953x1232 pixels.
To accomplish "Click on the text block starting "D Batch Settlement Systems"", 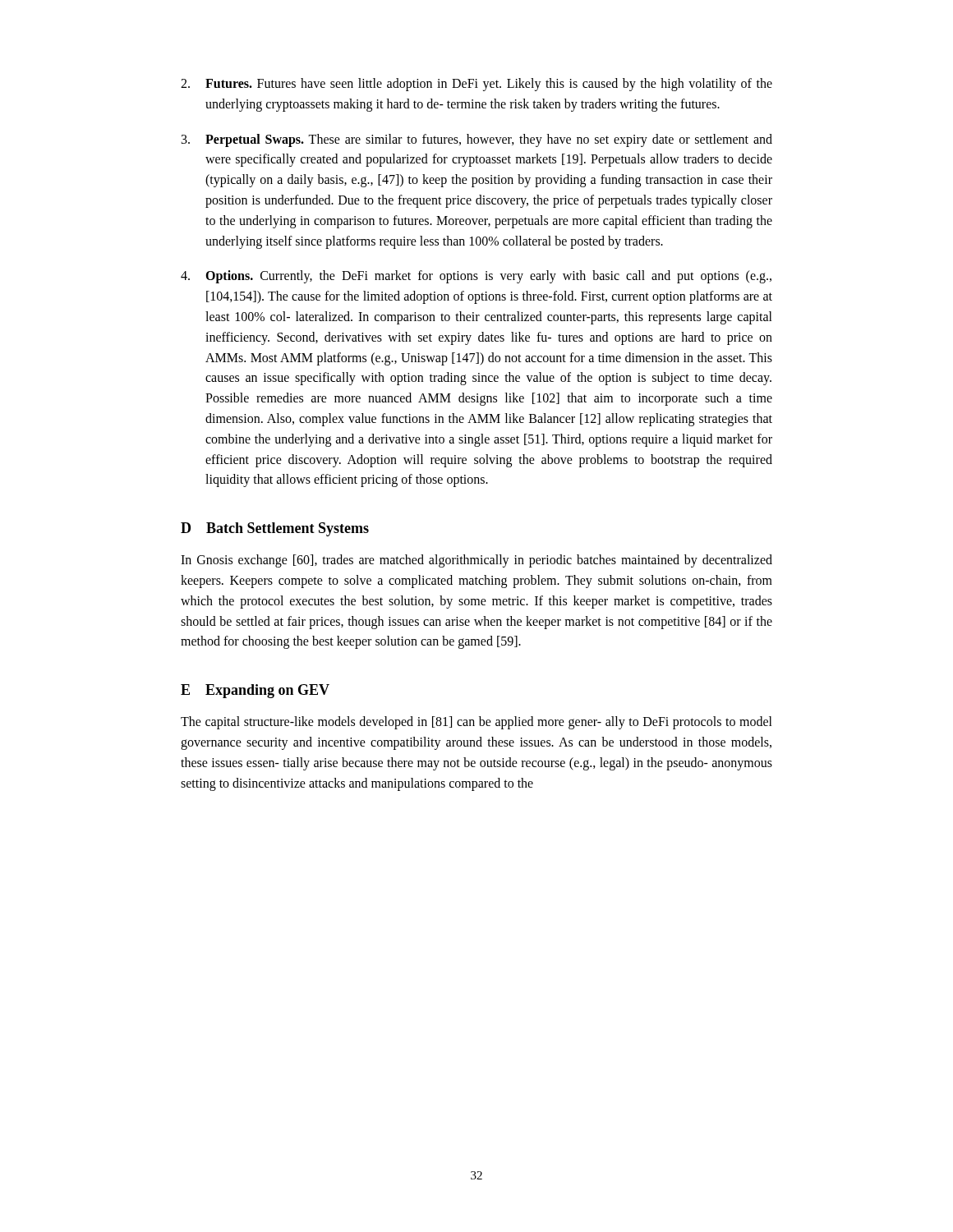I will point(275,529).
